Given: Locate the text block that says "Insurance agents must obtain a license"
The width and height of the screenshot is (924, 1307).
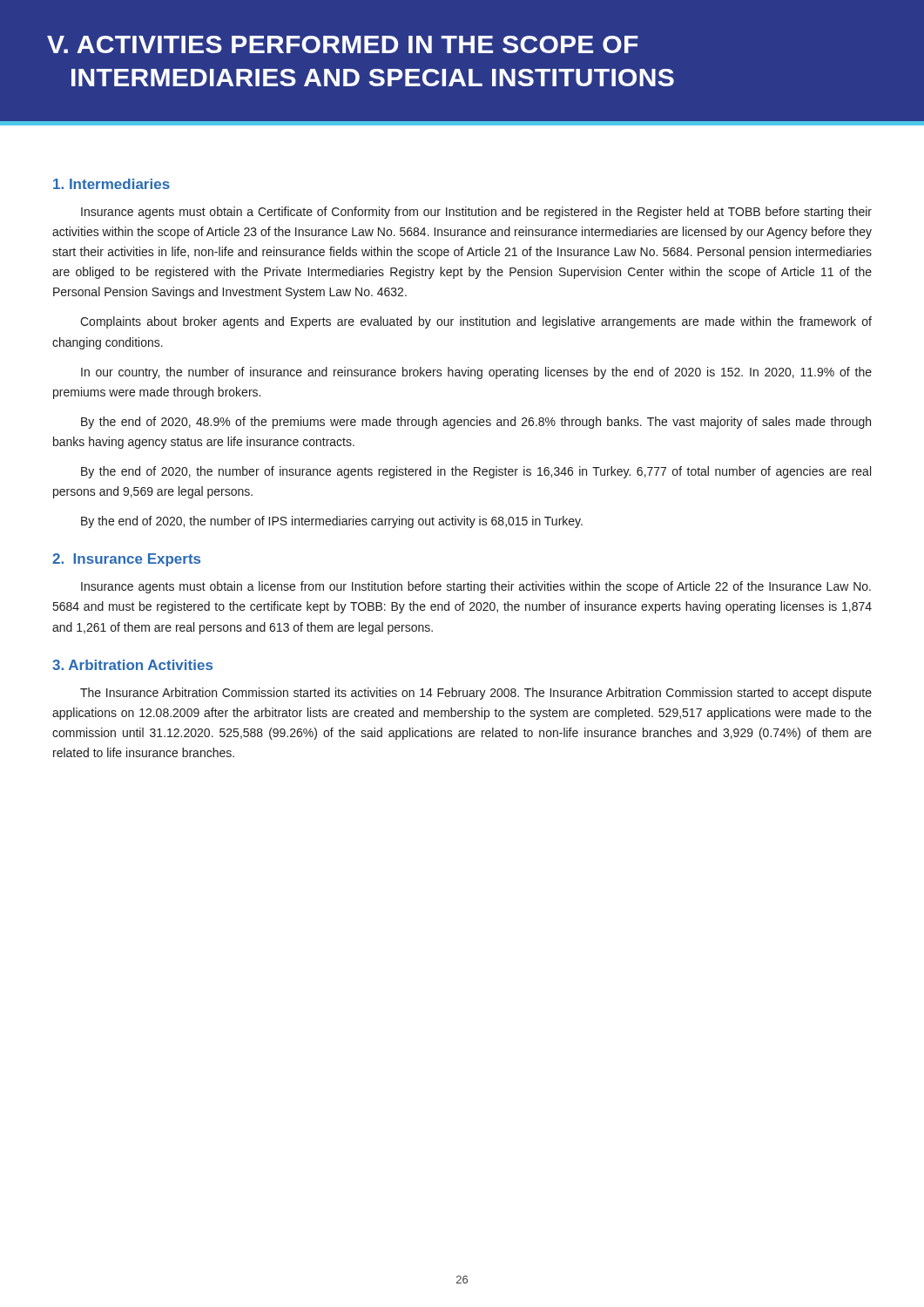Looking at the screenshot, I should pyautogui.click(x=462, y=607).
